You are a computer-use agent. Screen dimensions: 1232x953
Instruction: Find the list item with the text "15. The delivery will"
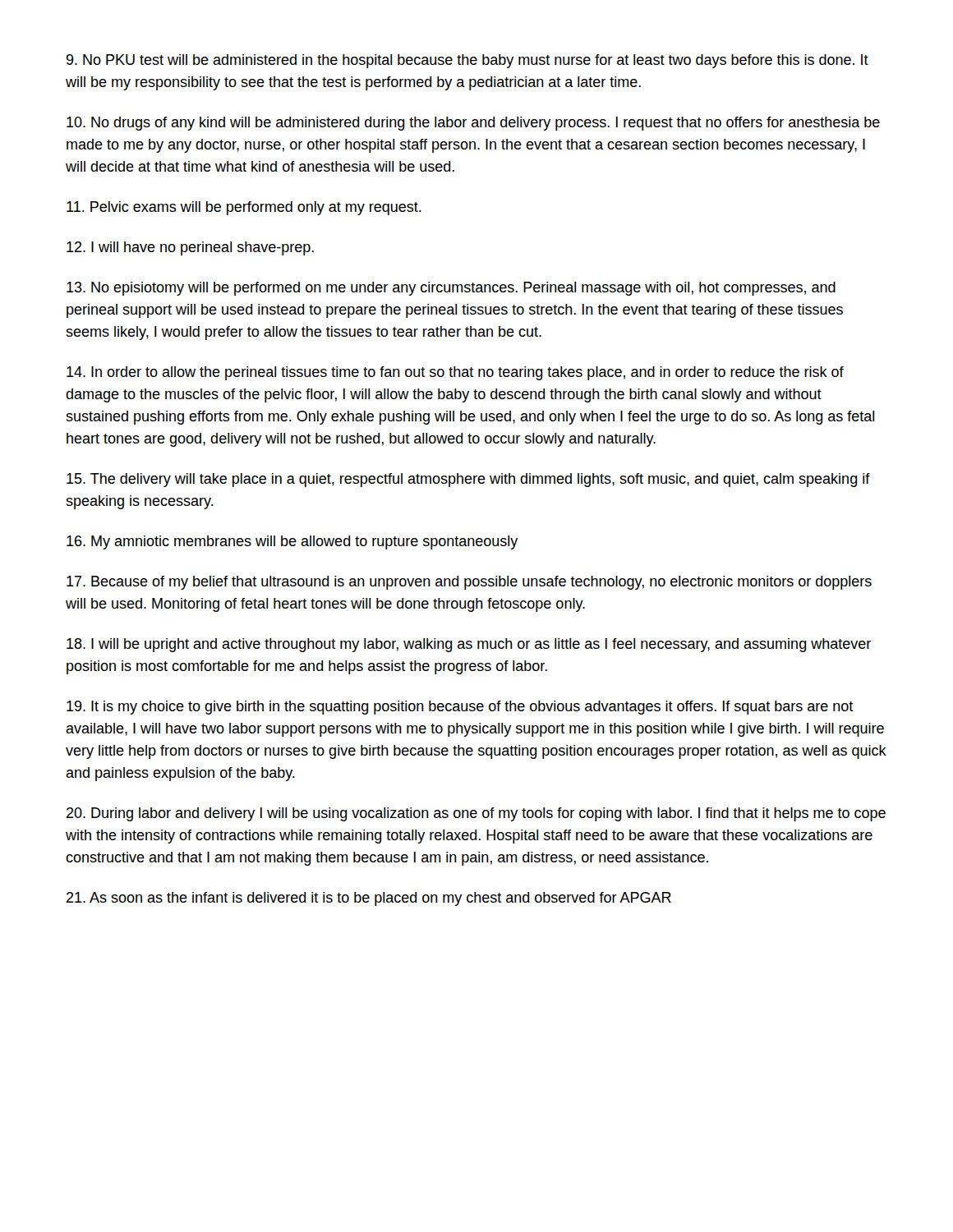pos(468,490)
